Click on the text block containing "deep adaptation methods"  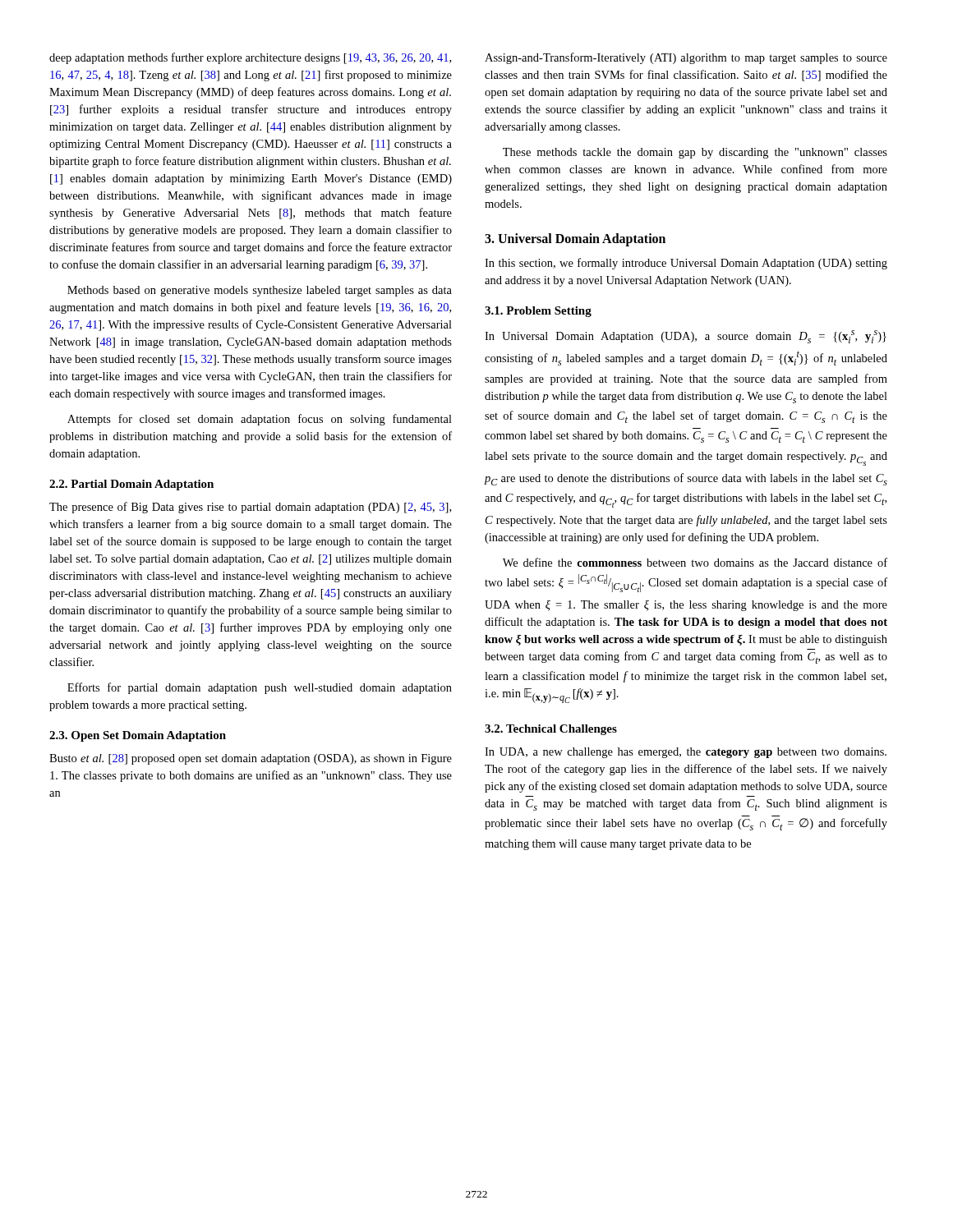[251, 161]
